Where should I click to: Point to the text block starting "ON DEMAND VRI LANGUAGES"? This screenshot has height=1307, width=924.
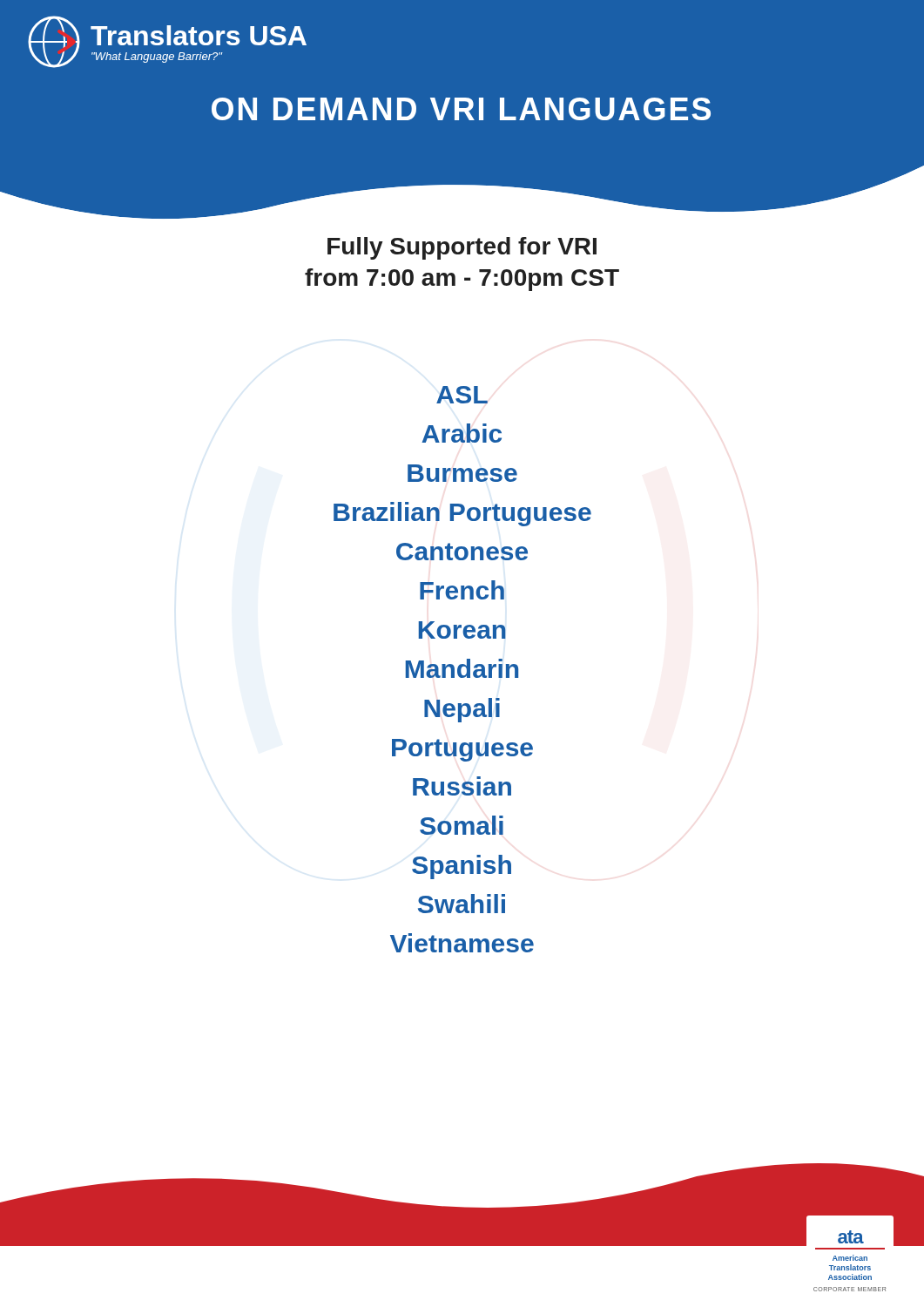pyautogui.click(x=462, y=109)
